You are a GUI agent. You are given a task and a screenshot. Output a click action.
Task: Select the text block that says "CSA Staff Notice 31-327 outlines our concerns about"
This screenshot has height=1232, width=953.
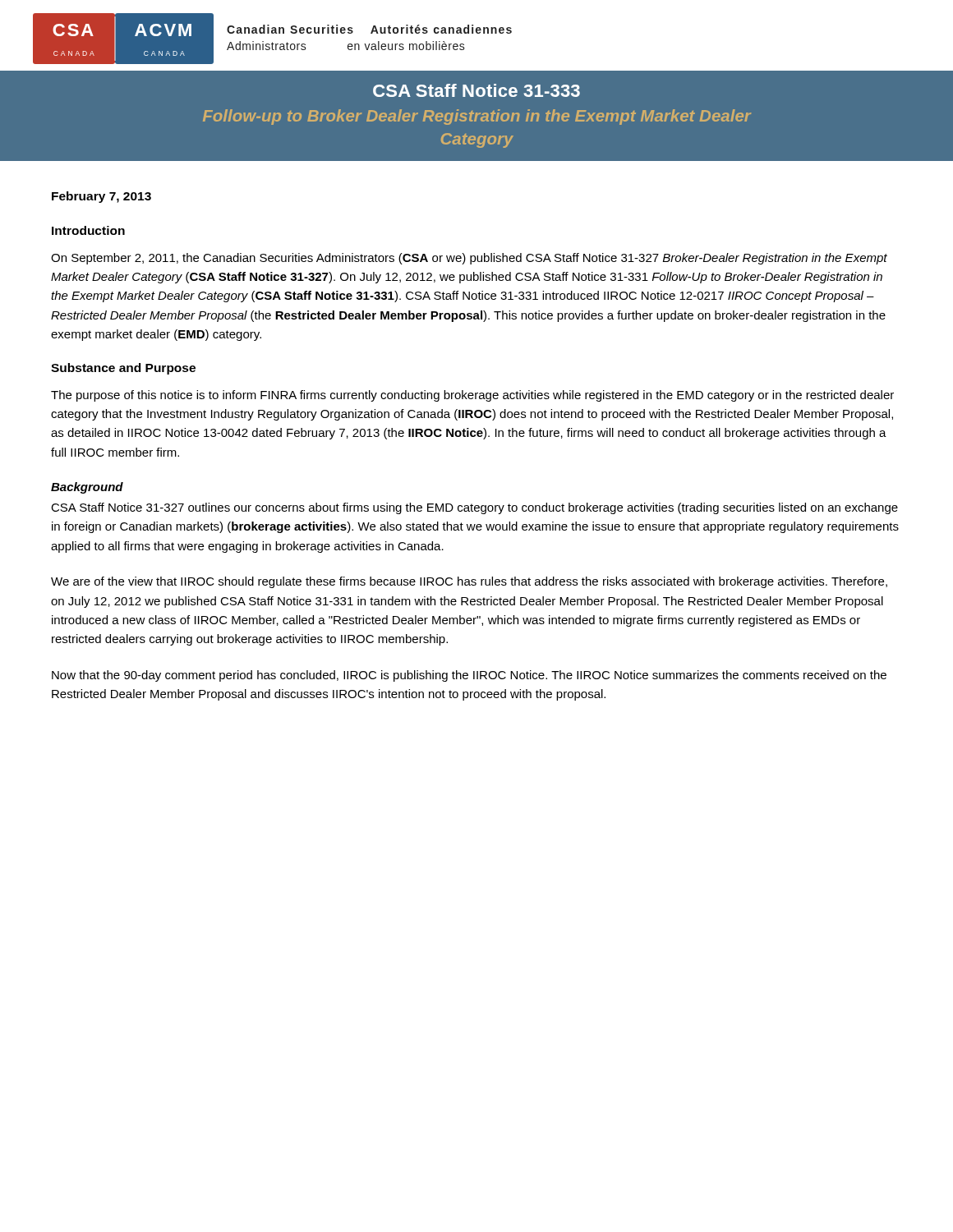(475, 526)
